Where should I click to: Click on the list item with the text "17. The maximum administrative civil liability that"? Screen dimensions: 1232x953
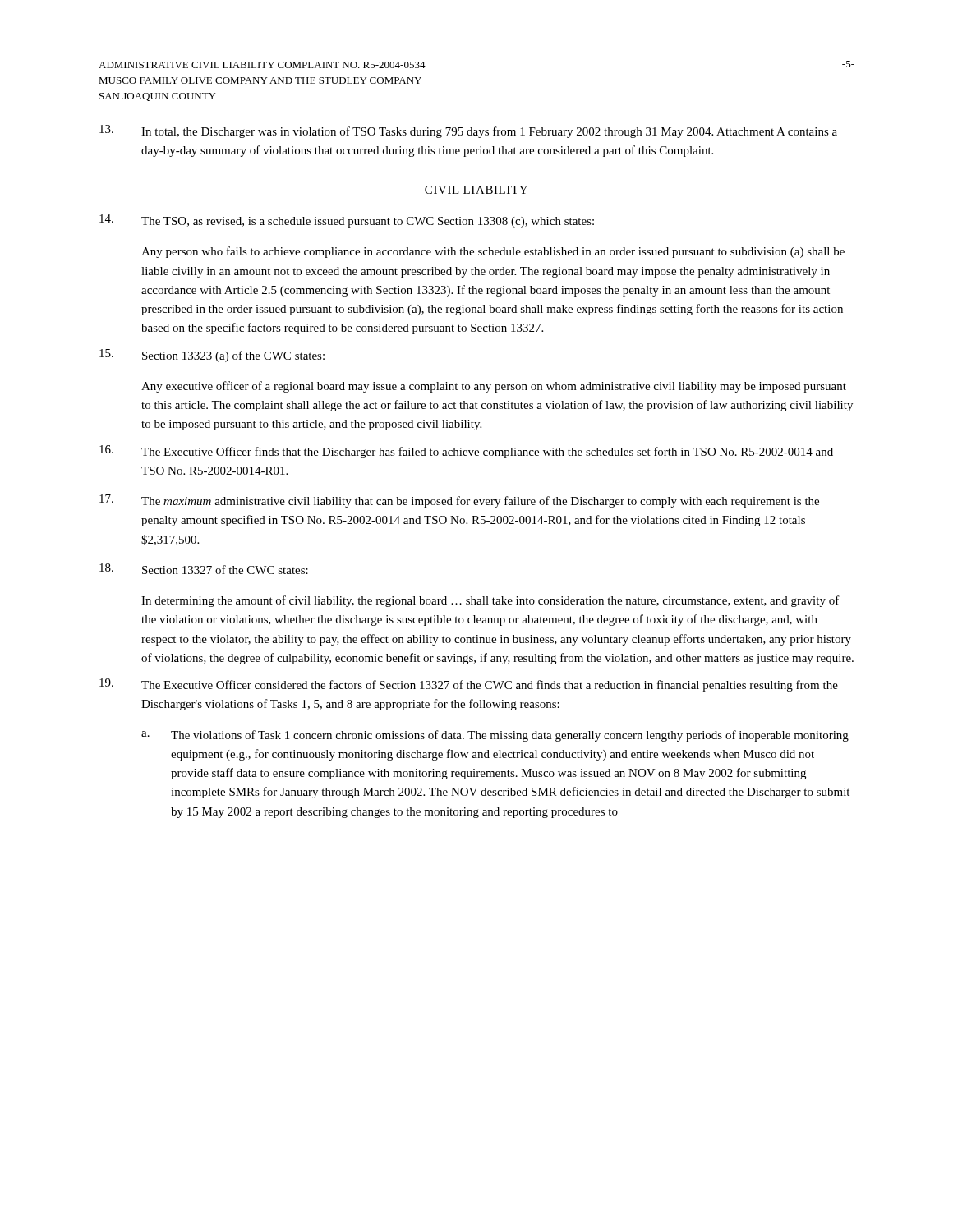tap(476, 521)
